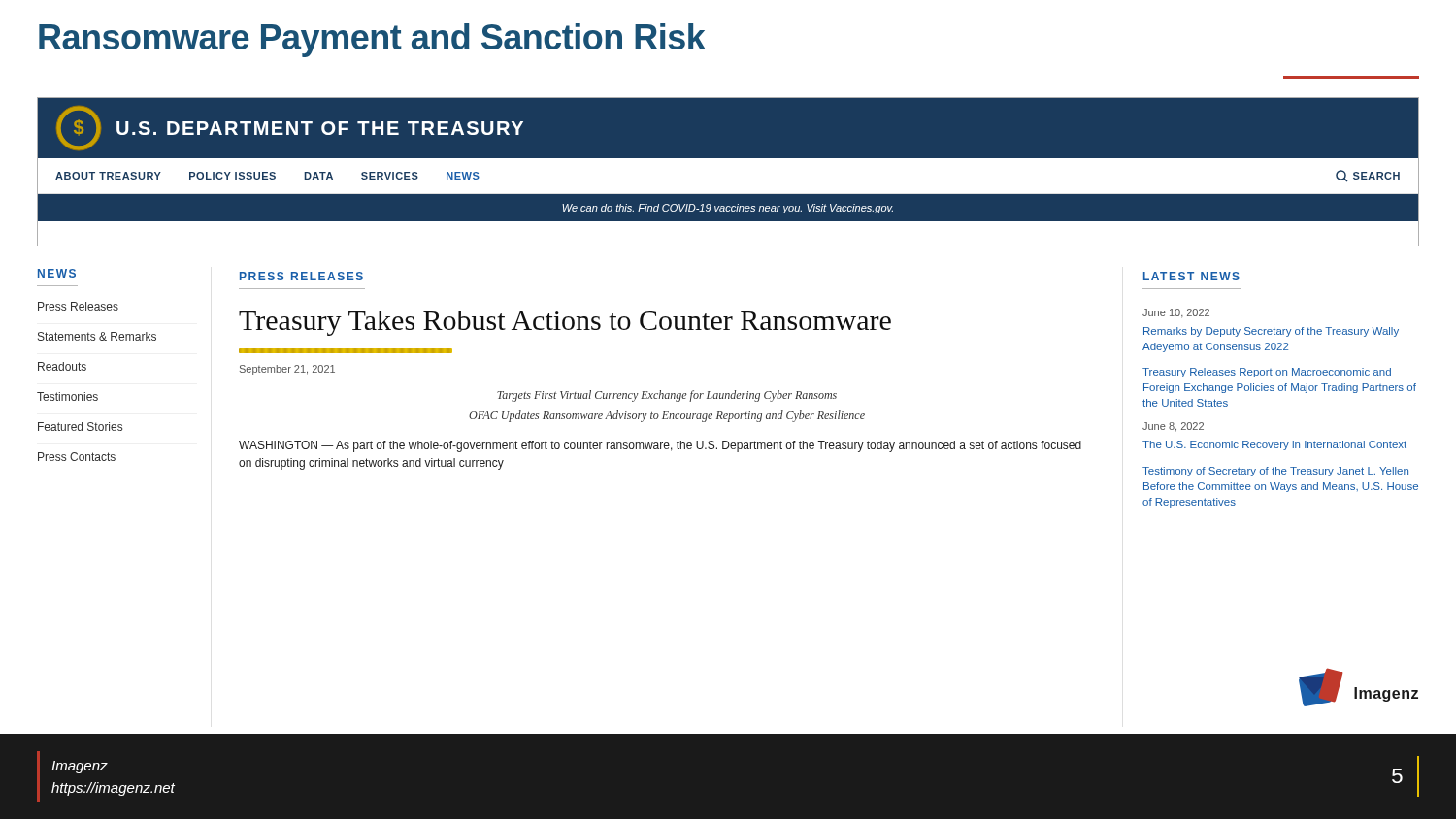Find the text starting "Ransomware Payment and"
This screenshot has width=1456, height=819.
click(372, 40)
